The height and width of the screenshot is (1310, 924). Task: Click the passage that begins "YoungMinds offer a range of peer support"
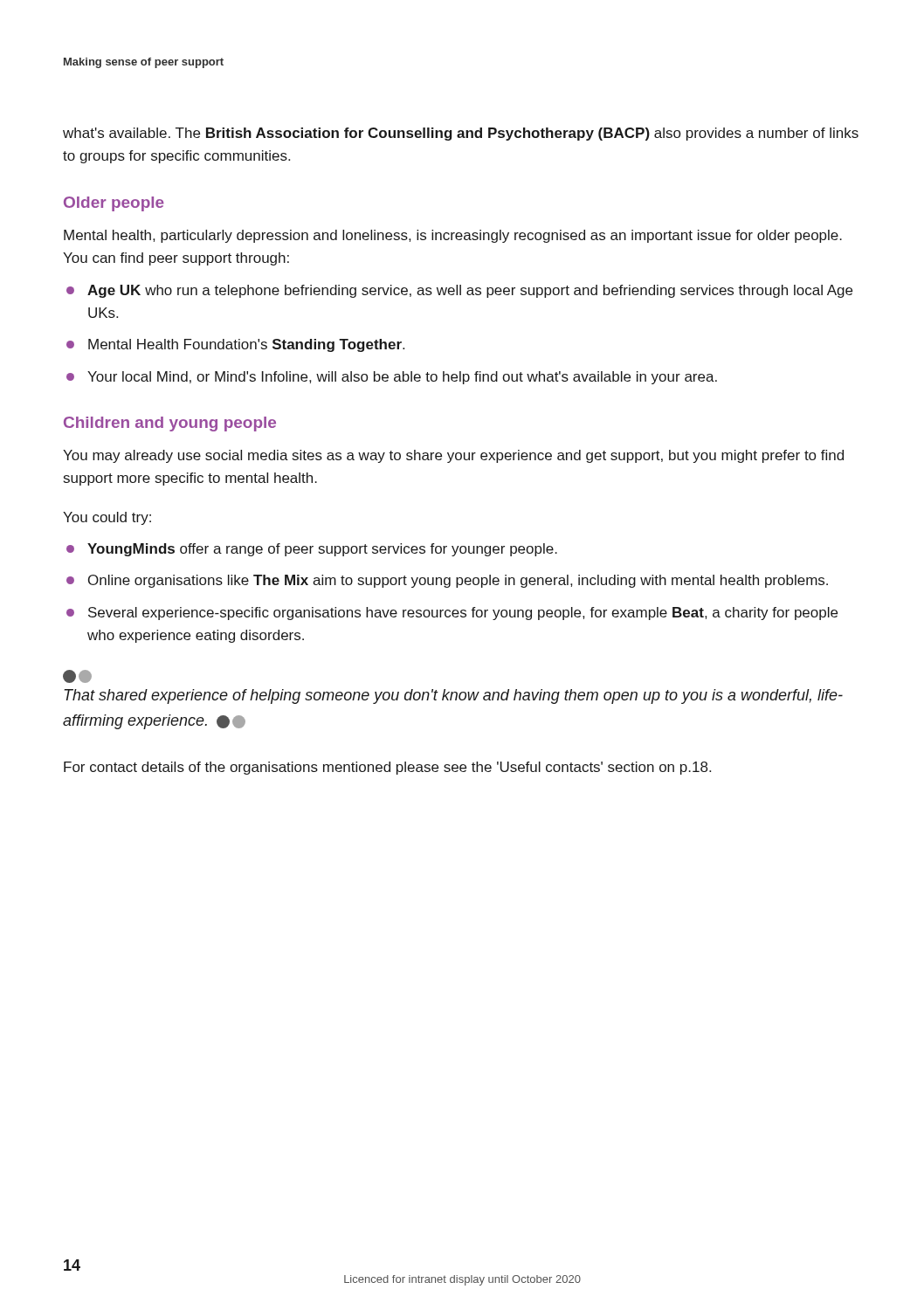point(323,549)
